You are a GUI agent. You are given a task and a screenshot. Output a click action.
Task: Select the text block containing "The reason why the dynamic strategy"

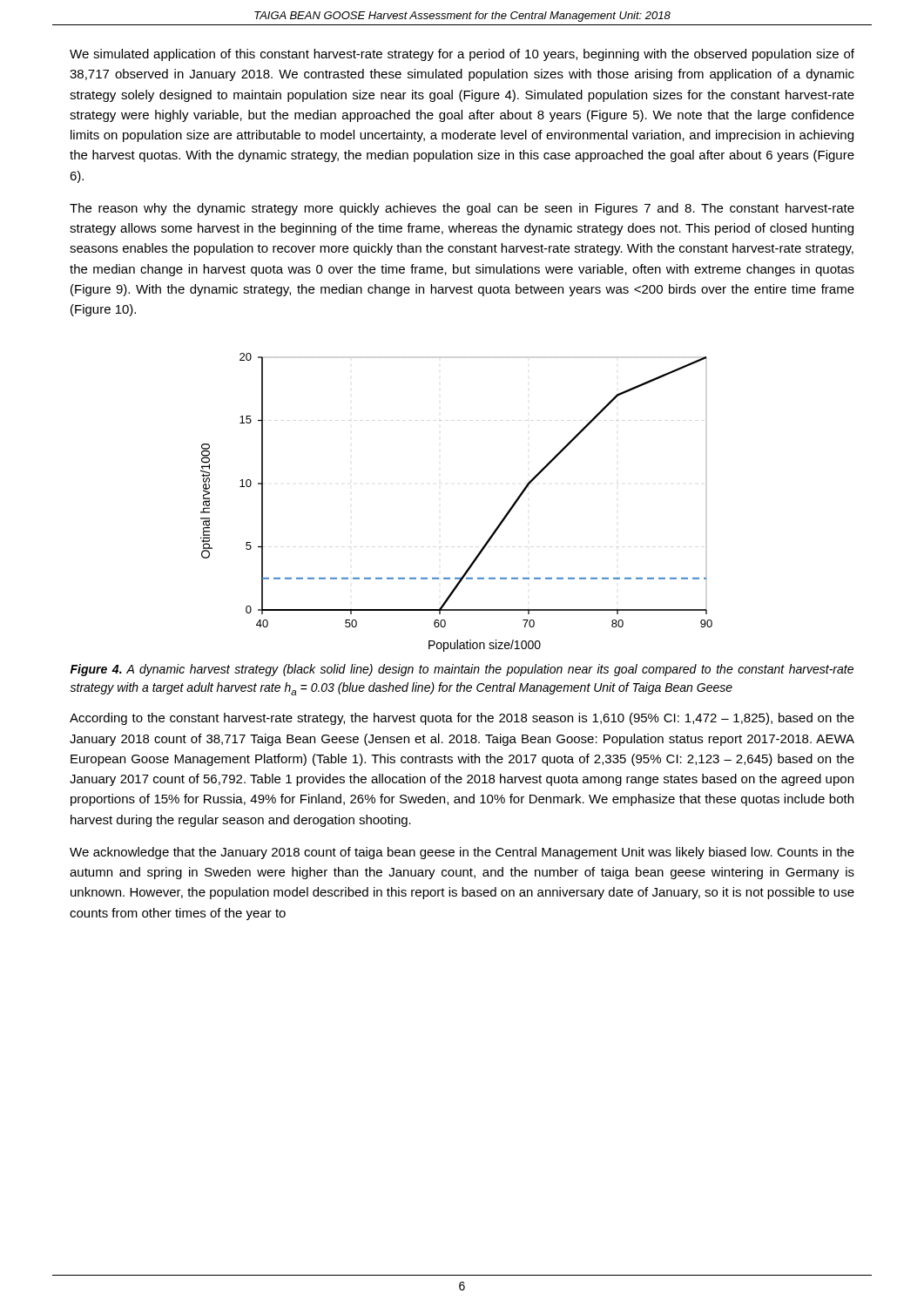[462, 258]
